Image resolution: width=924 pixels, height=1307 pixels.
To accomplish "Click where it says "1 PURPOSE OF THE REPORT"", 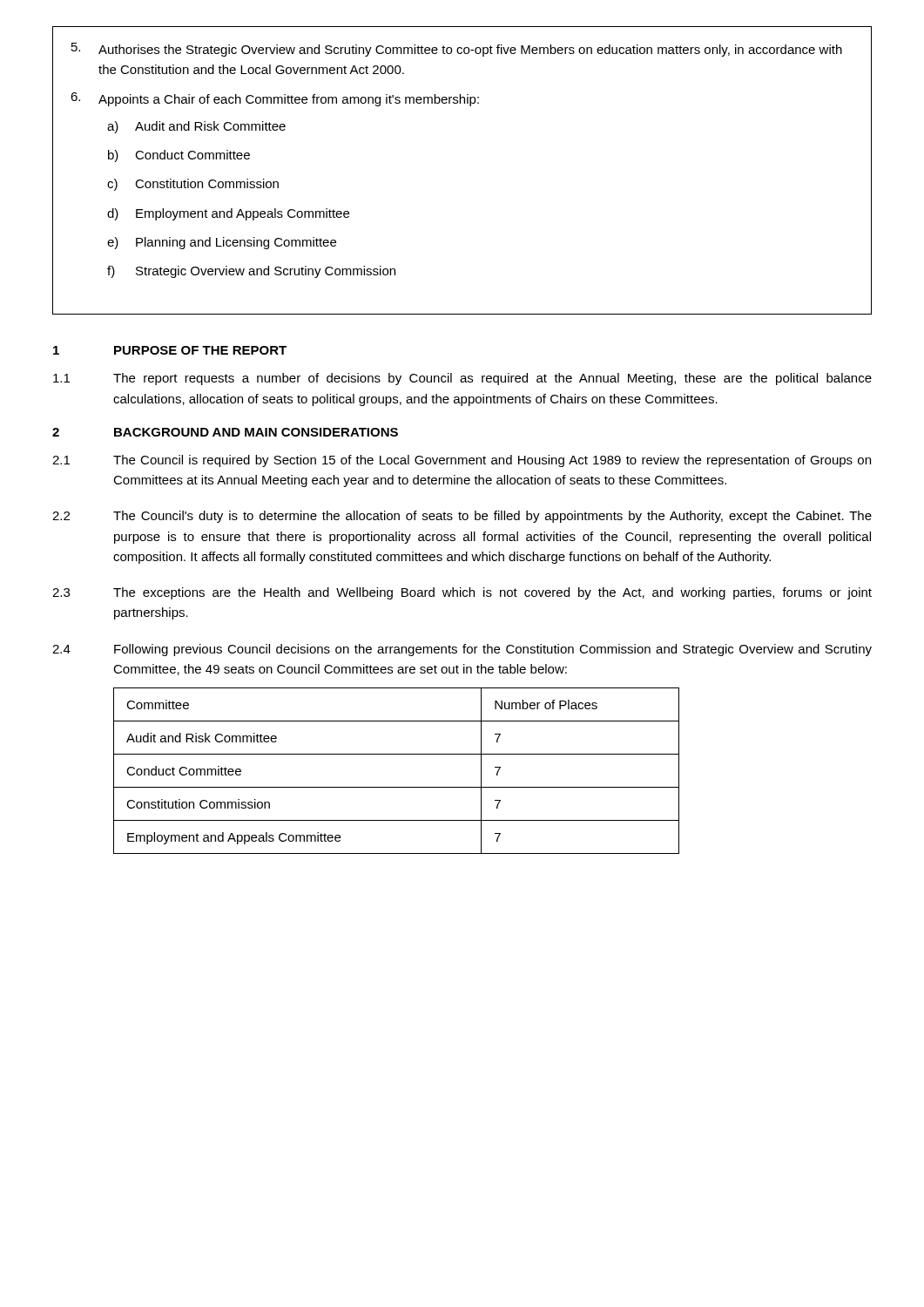I will (170, 350).
